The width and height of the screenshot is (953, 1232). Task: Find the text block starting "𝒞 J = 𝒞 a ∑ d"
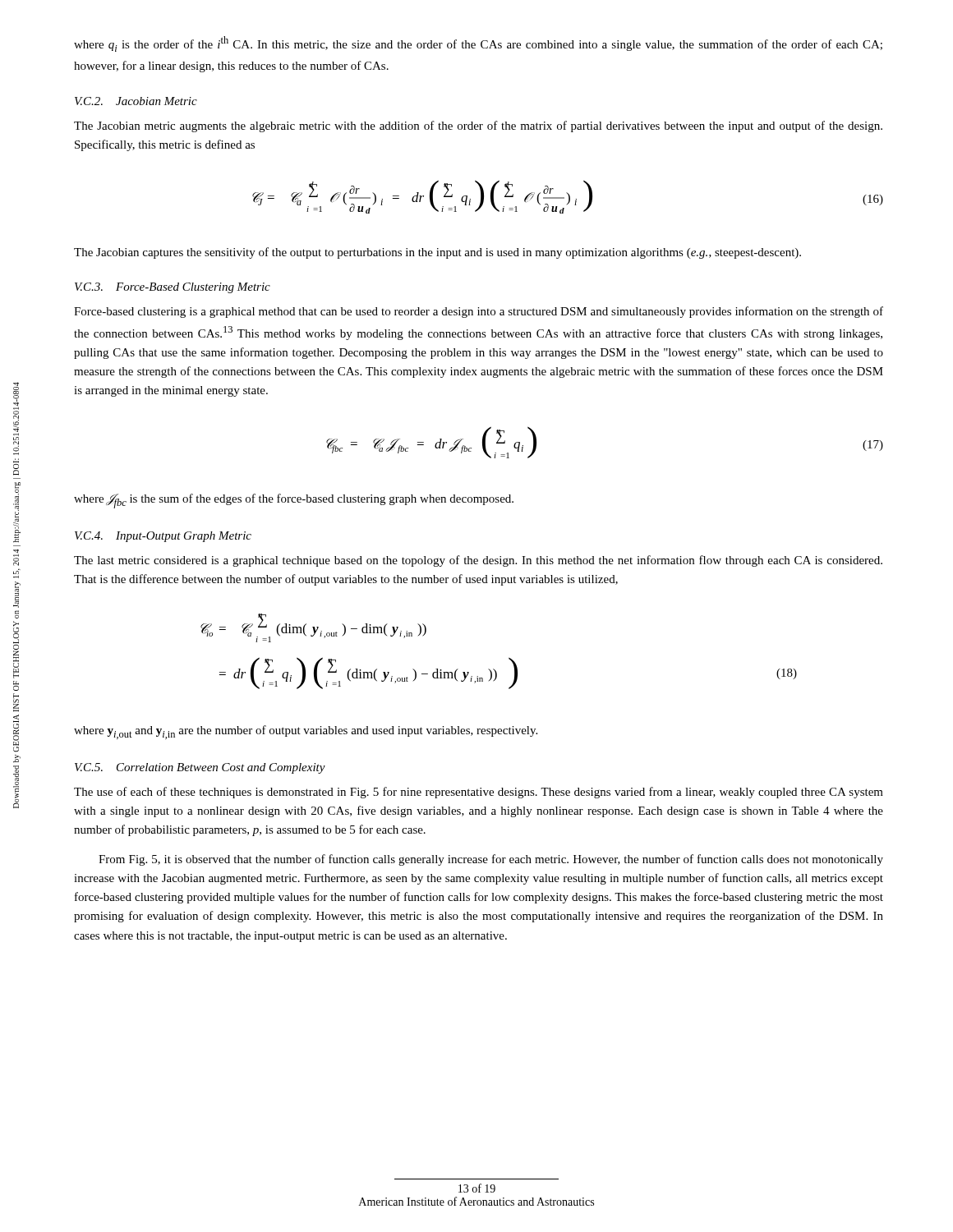[x=566, y=199]
